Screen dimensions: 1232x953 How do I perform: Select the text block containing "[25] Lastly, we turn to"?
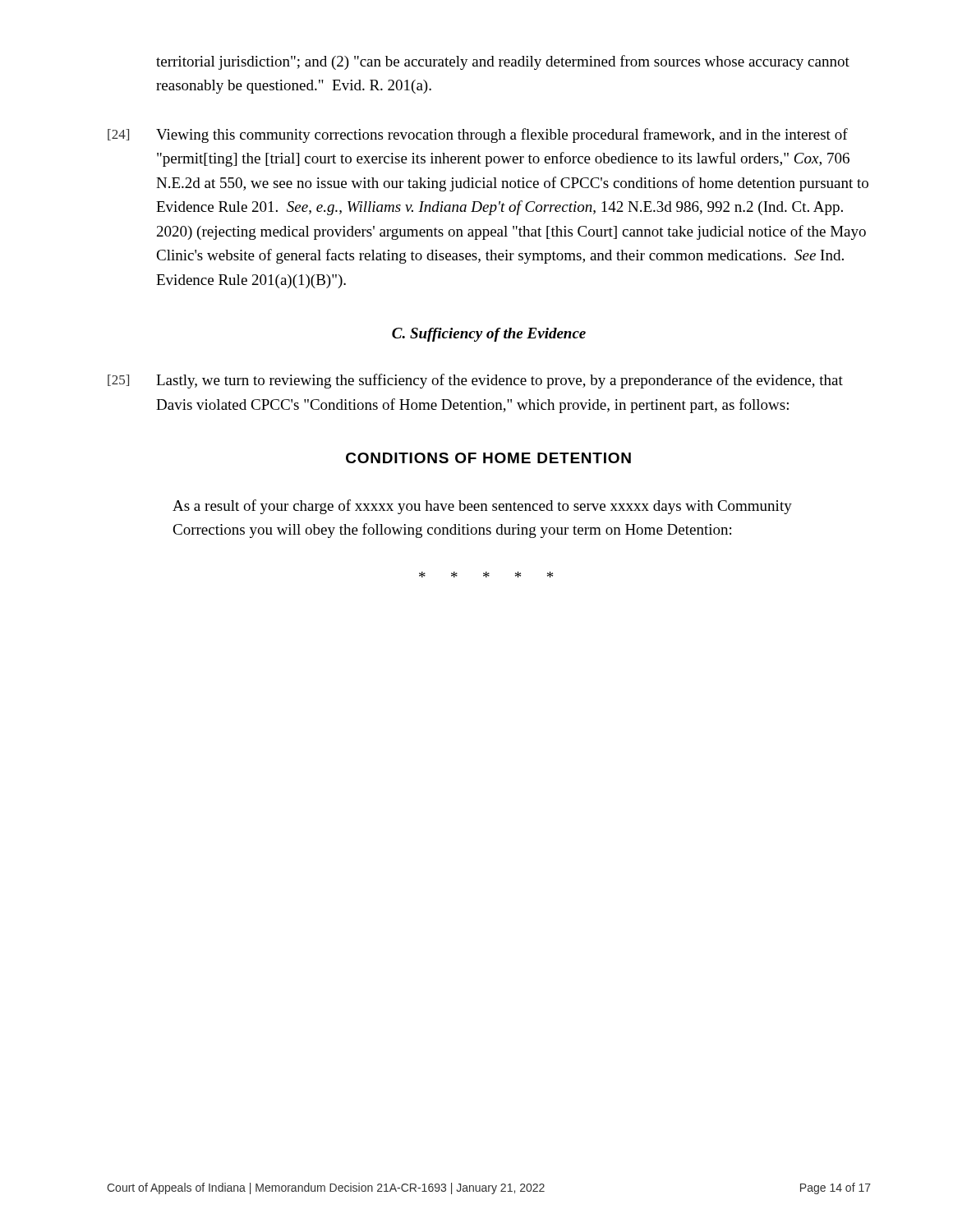click(489, 392)
